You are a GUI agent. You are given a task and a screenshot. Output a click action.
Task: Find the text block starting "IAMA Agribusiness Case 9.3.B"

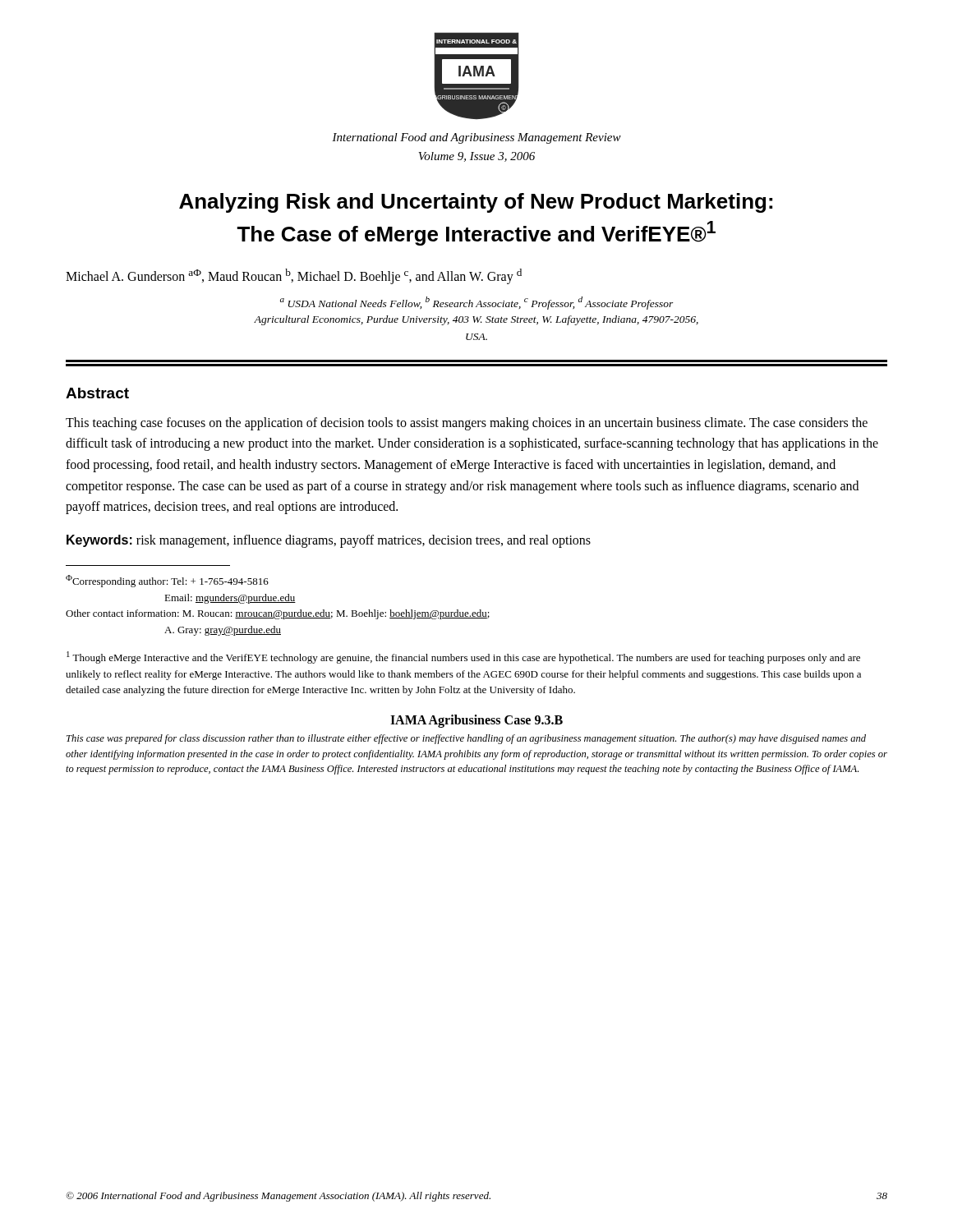(x=476, y=720)
